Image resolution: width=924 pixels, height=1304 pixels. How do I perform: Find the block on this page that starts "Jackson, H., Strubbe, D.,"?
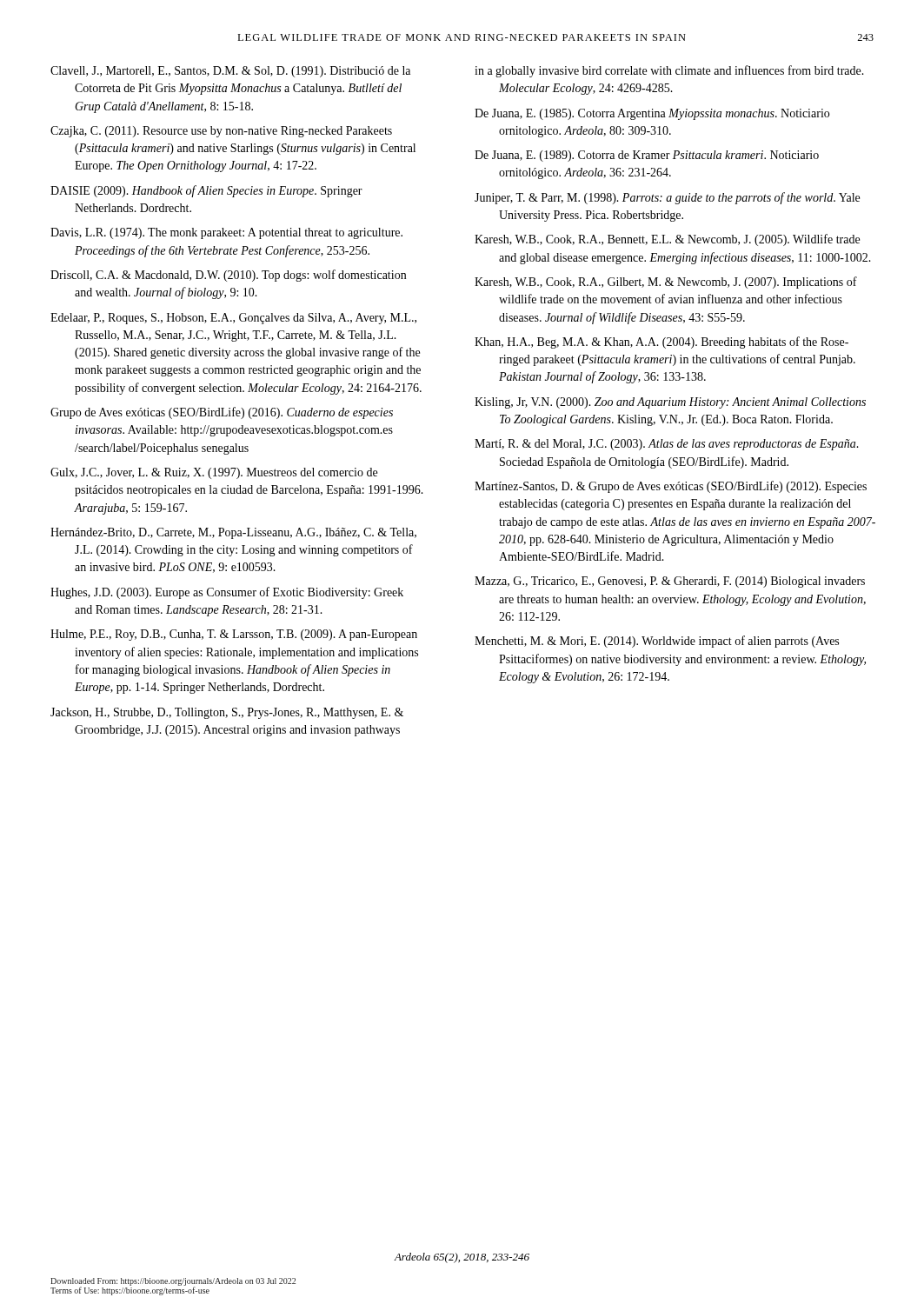coord(227,721)
